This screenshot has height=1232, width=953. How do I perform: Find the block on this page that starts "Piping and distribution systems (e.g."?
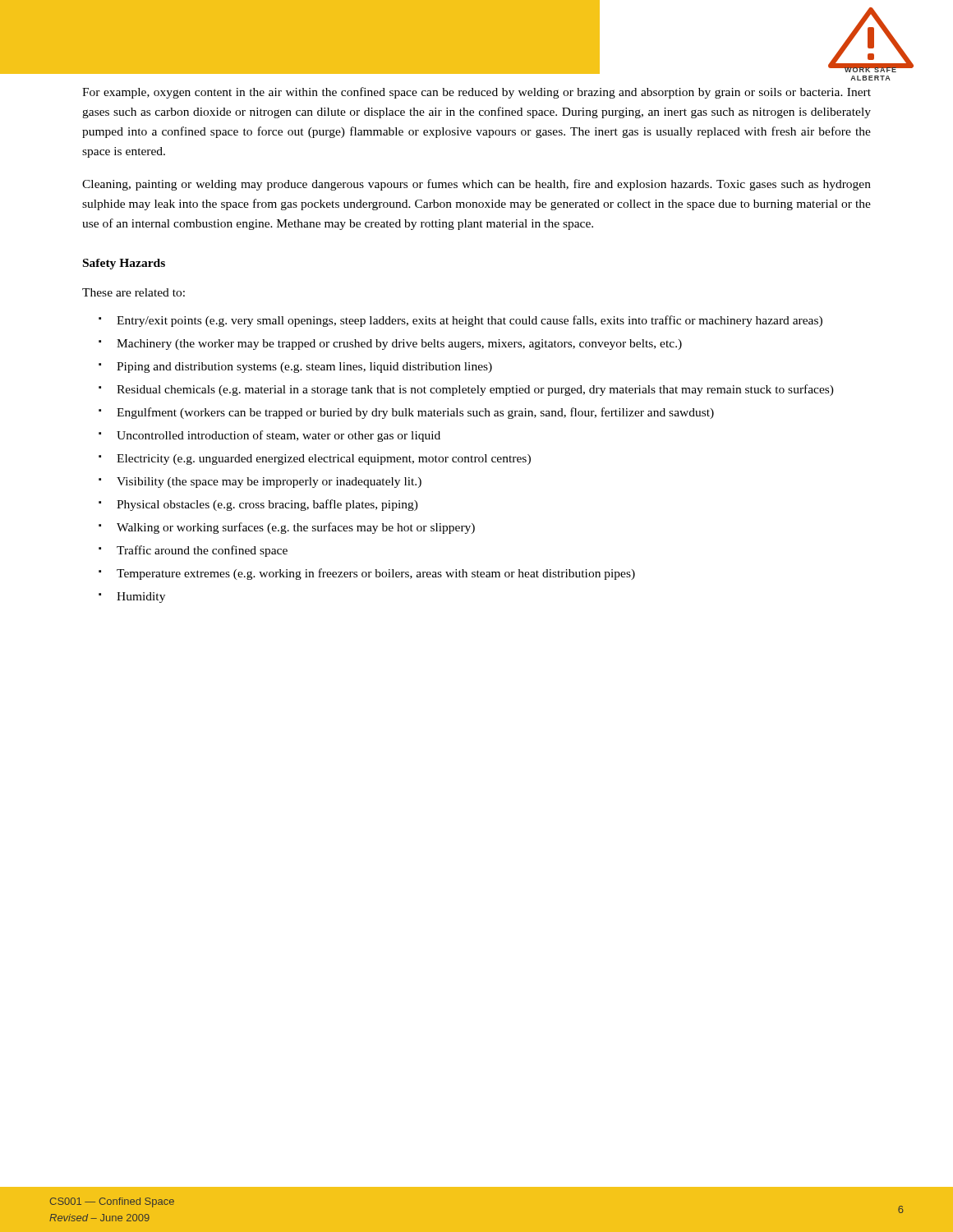(x=304, y=366)
